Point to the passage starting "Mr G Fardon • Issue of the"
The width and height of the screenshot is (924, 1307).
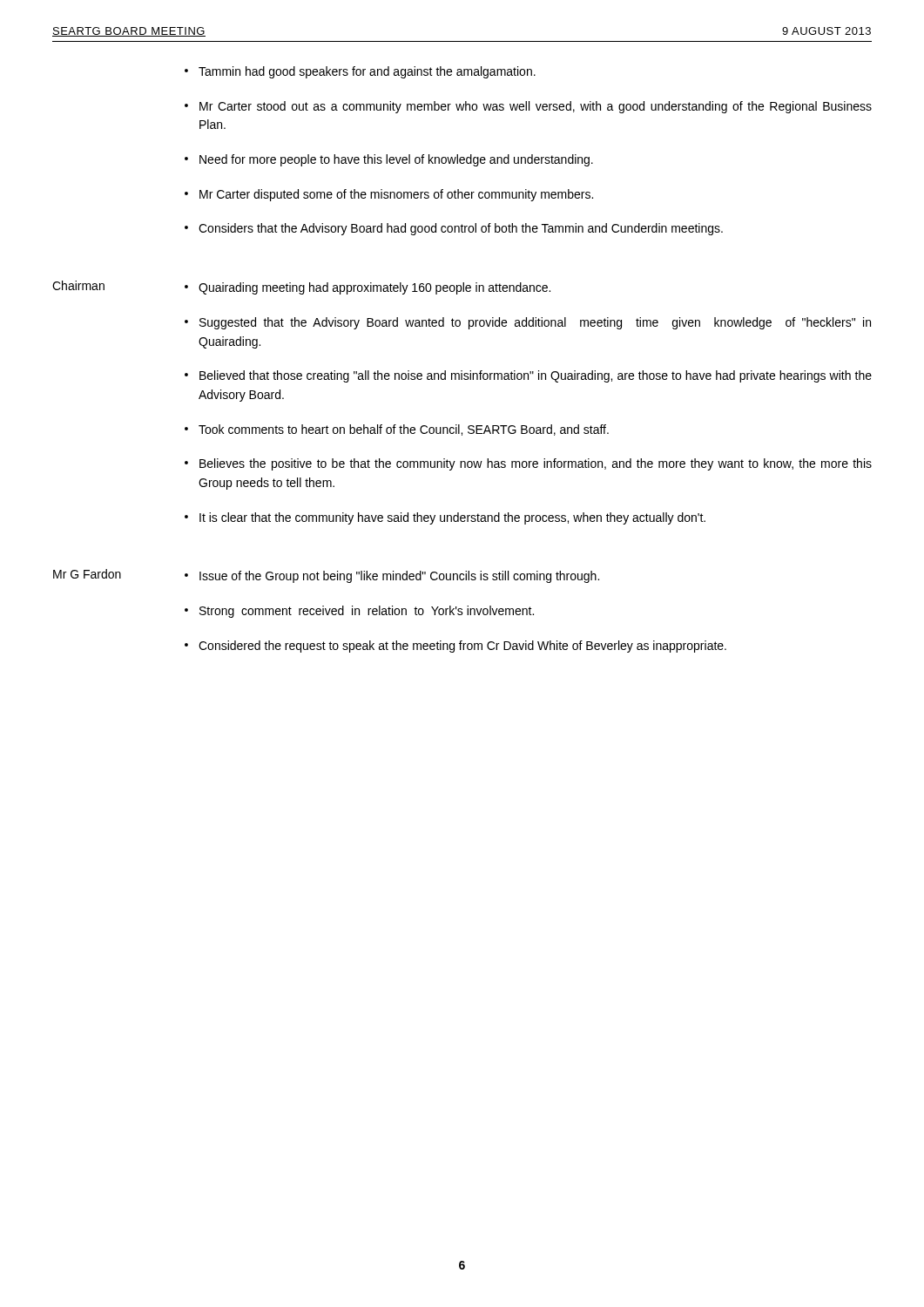462,576
